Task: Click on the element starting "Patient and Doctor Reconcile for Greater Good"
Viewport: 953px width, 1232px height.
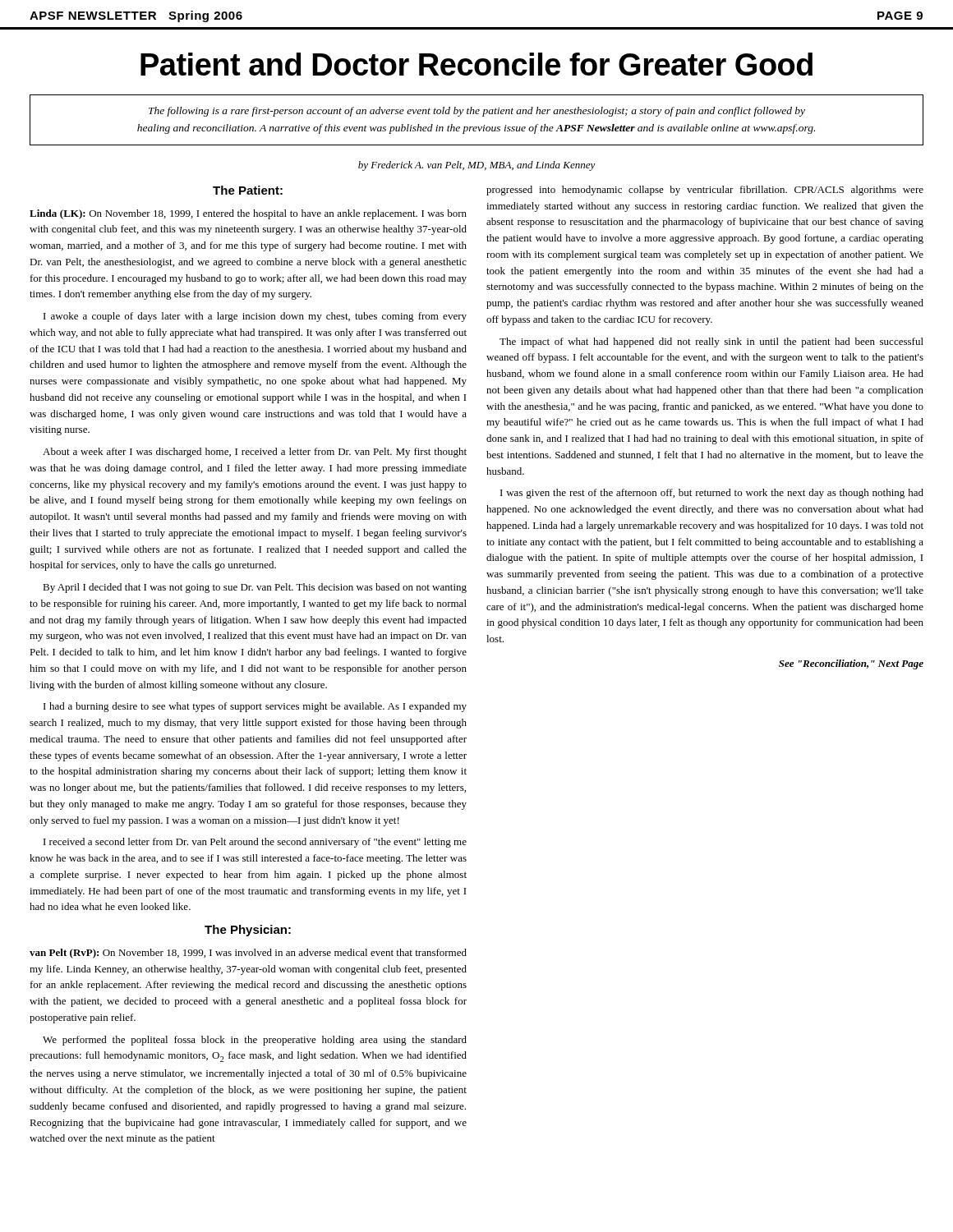Action: click(x=476, y=65)
